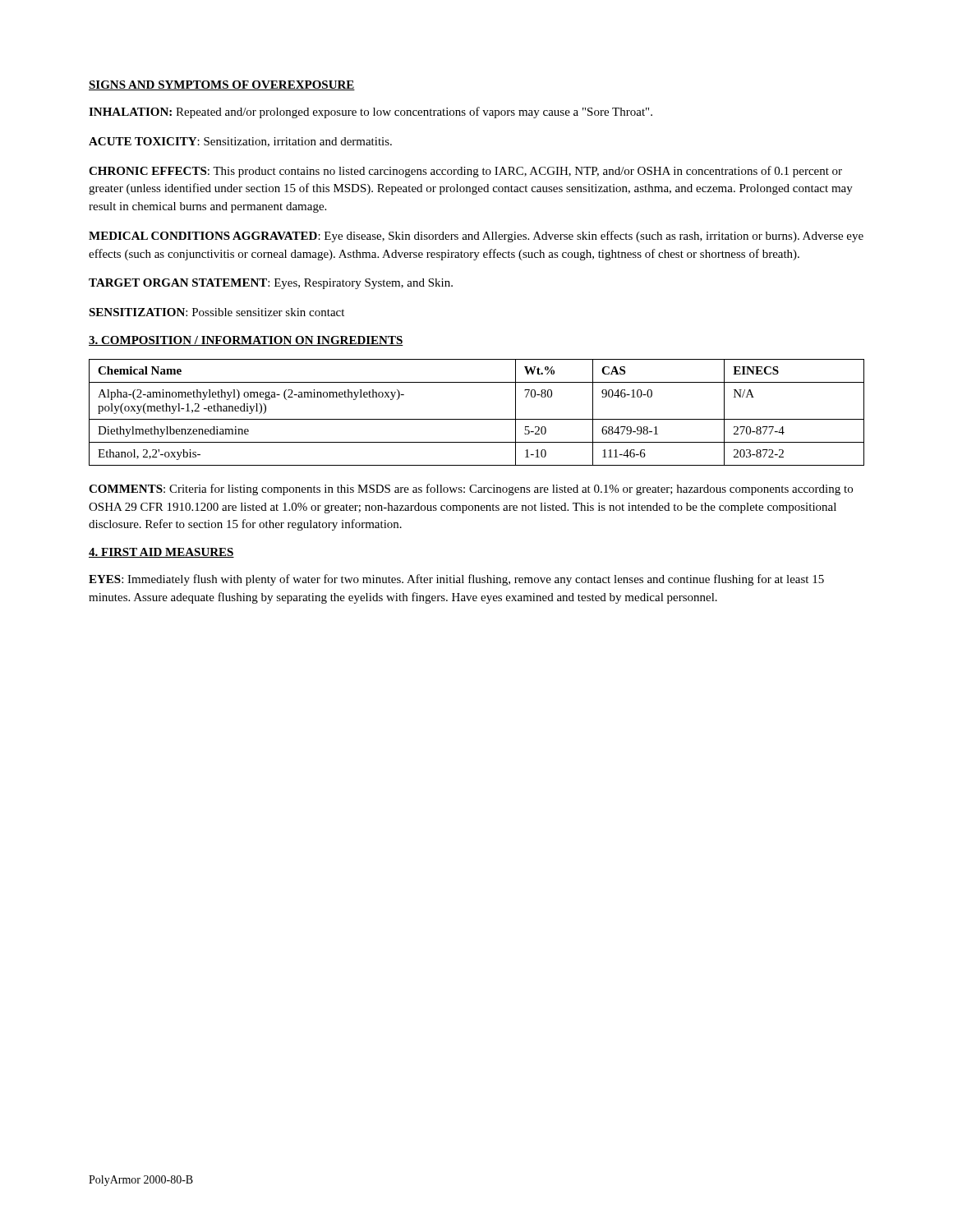This screenshot has width=953, height=1232.
Task: Where is the section header that starts "SIGNS AND SYMPTOMS"?
Action: coord(222,85)
